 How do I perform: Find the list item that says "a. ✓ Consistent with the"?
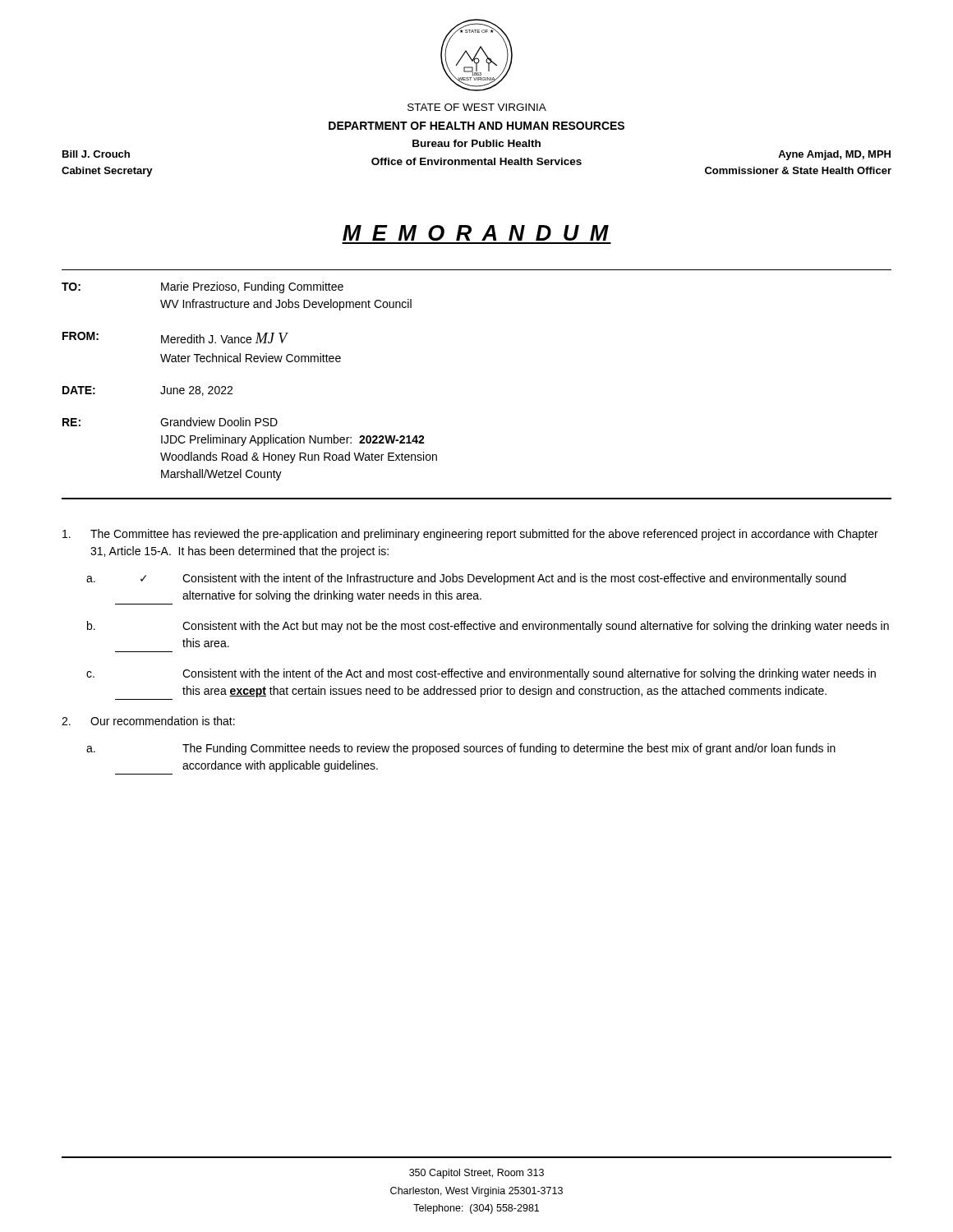[489, 587]
